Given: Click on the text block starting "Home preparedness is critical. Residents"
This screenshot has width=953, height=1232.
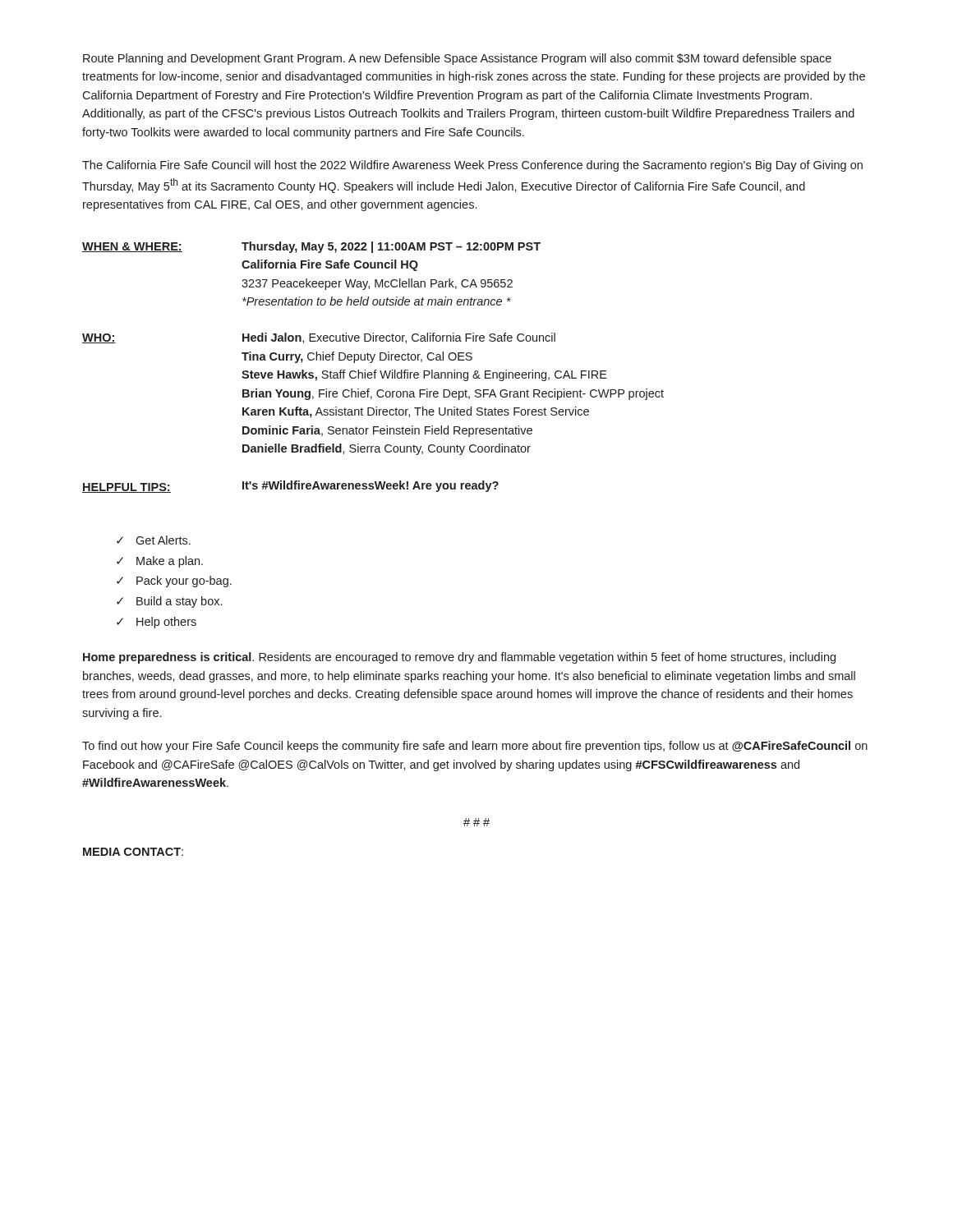Looking at the screenshot, I should point(469,685).
